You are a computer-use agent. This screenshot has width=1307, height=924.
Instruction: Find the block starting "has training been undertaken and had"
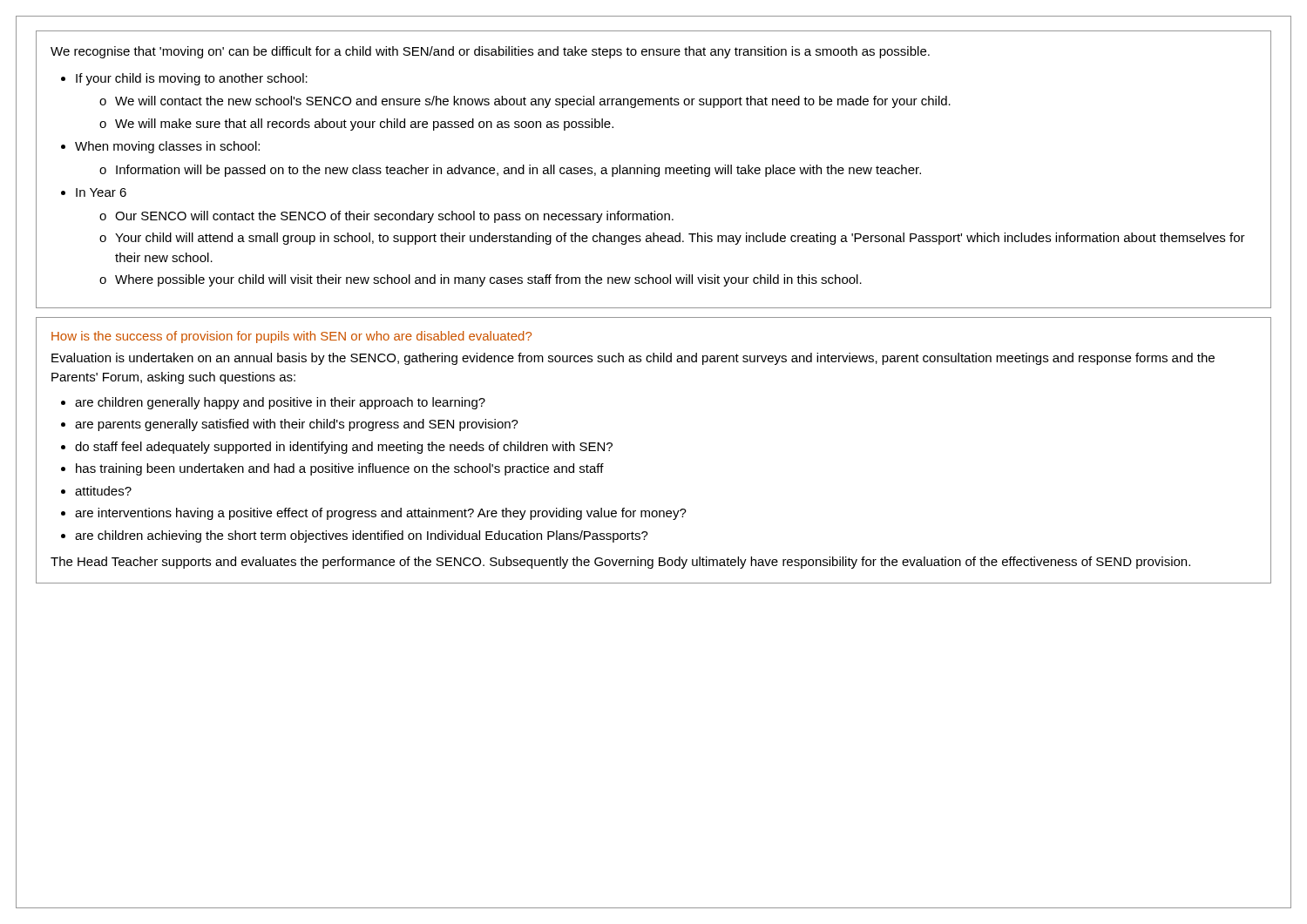click(x=339, y=468)
